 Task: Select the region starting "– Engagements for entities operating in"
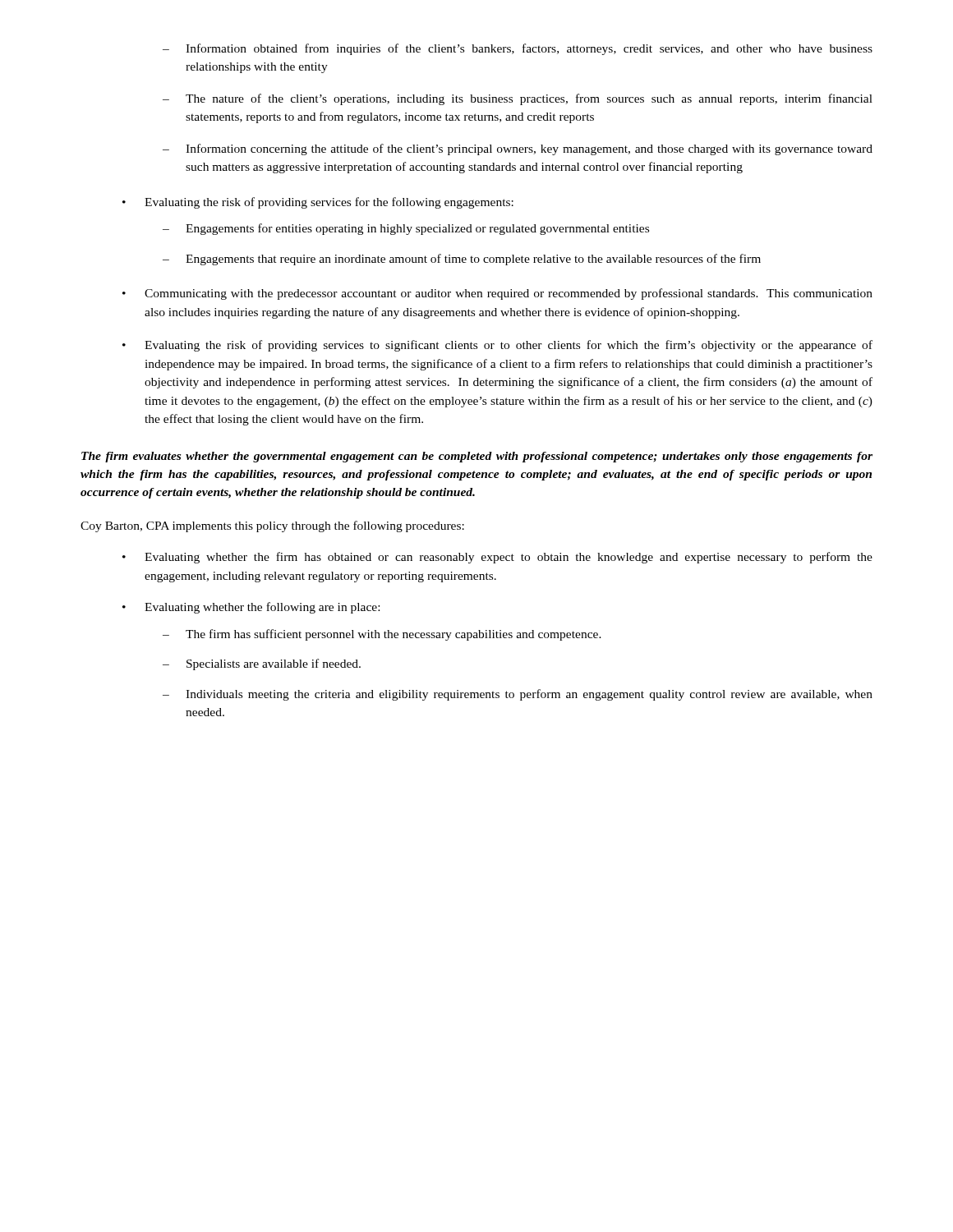tap(518, 229)
